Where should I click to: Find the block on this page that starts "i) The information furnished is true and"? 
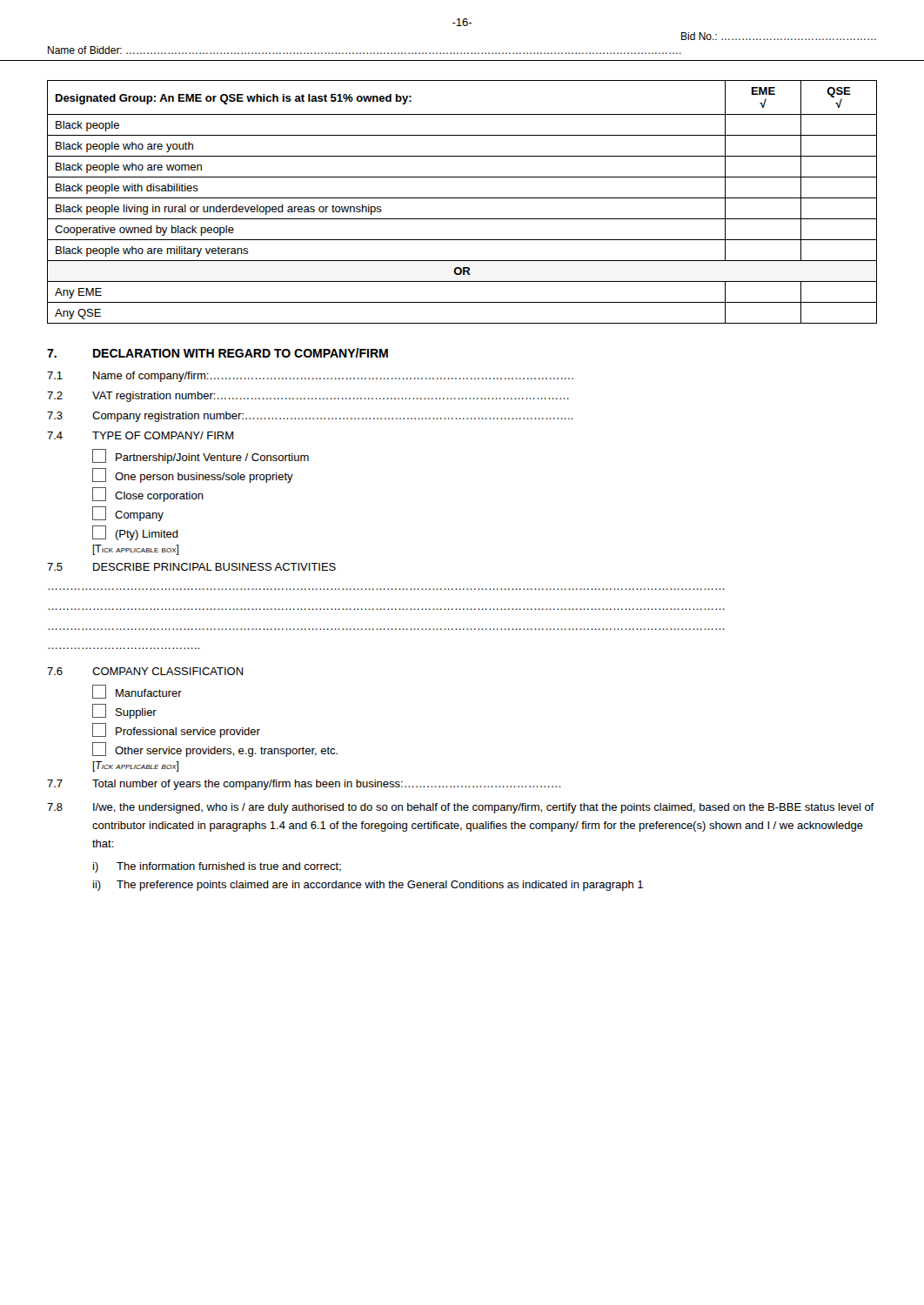tap(217, 866)
